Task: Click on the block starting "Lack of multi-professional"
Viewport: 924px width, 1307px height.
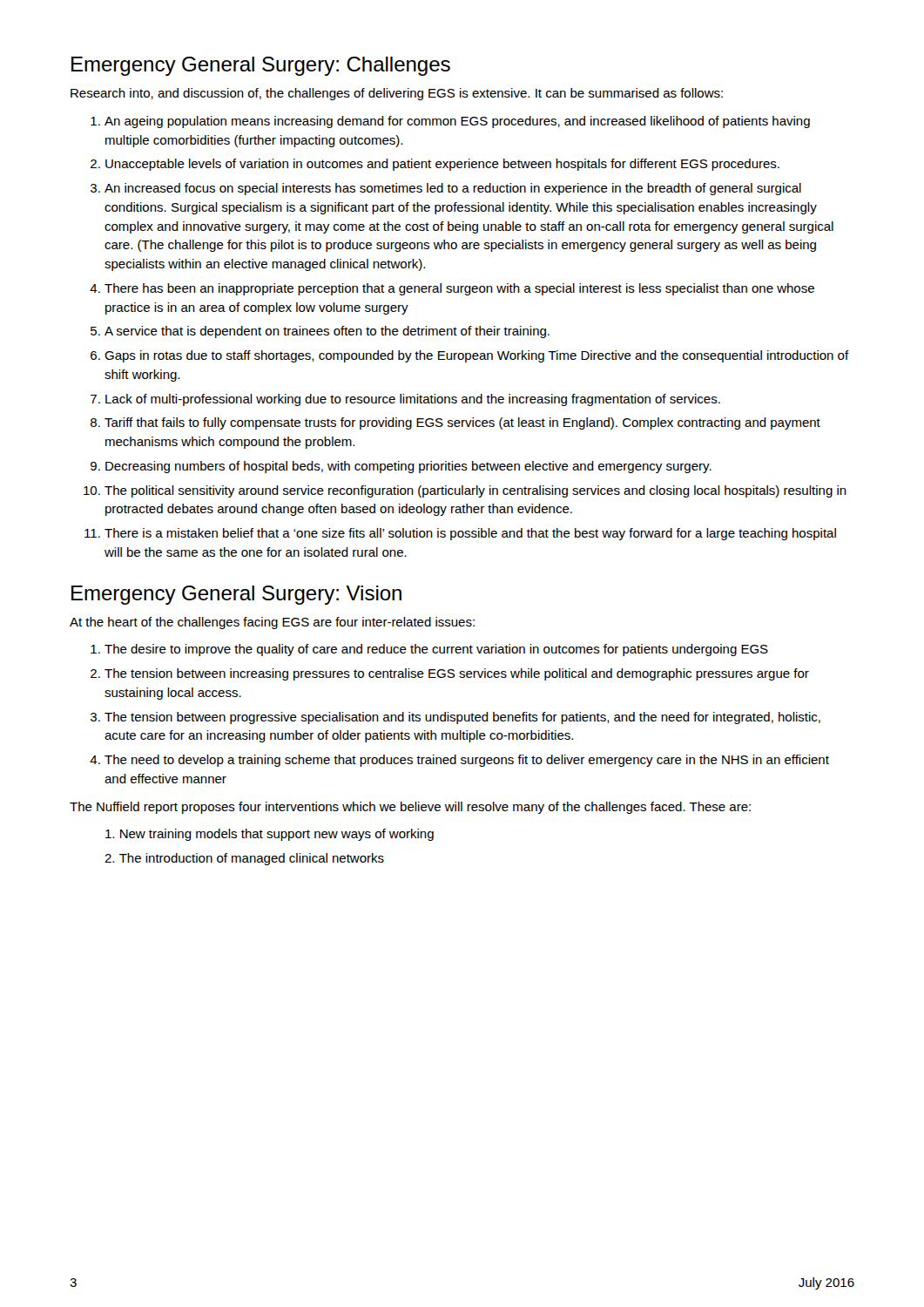Action: [x=479, y=399]
